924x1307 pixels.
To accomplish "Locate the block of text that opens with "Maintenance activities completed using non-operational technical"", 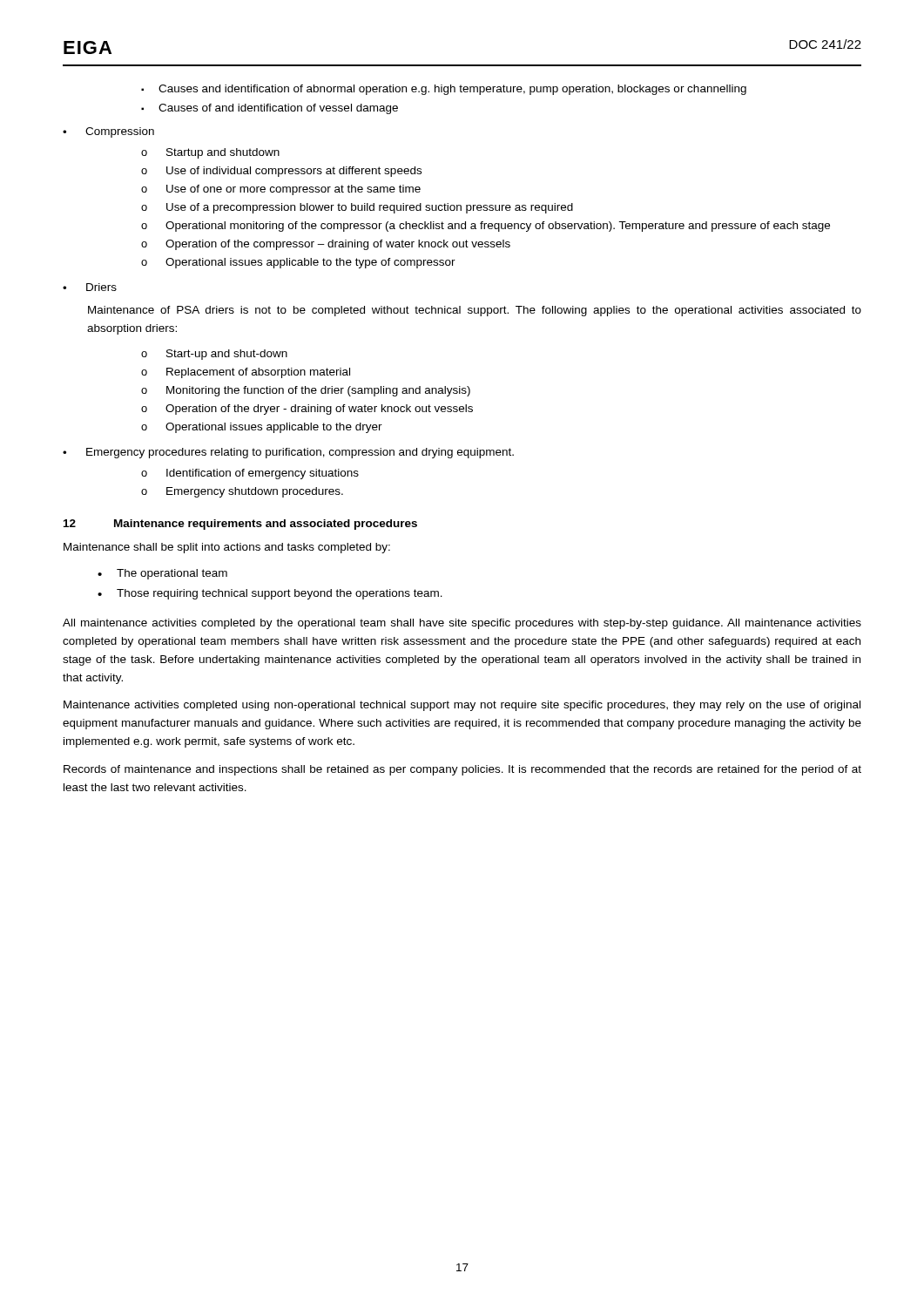I will click(x=462, y=723).
